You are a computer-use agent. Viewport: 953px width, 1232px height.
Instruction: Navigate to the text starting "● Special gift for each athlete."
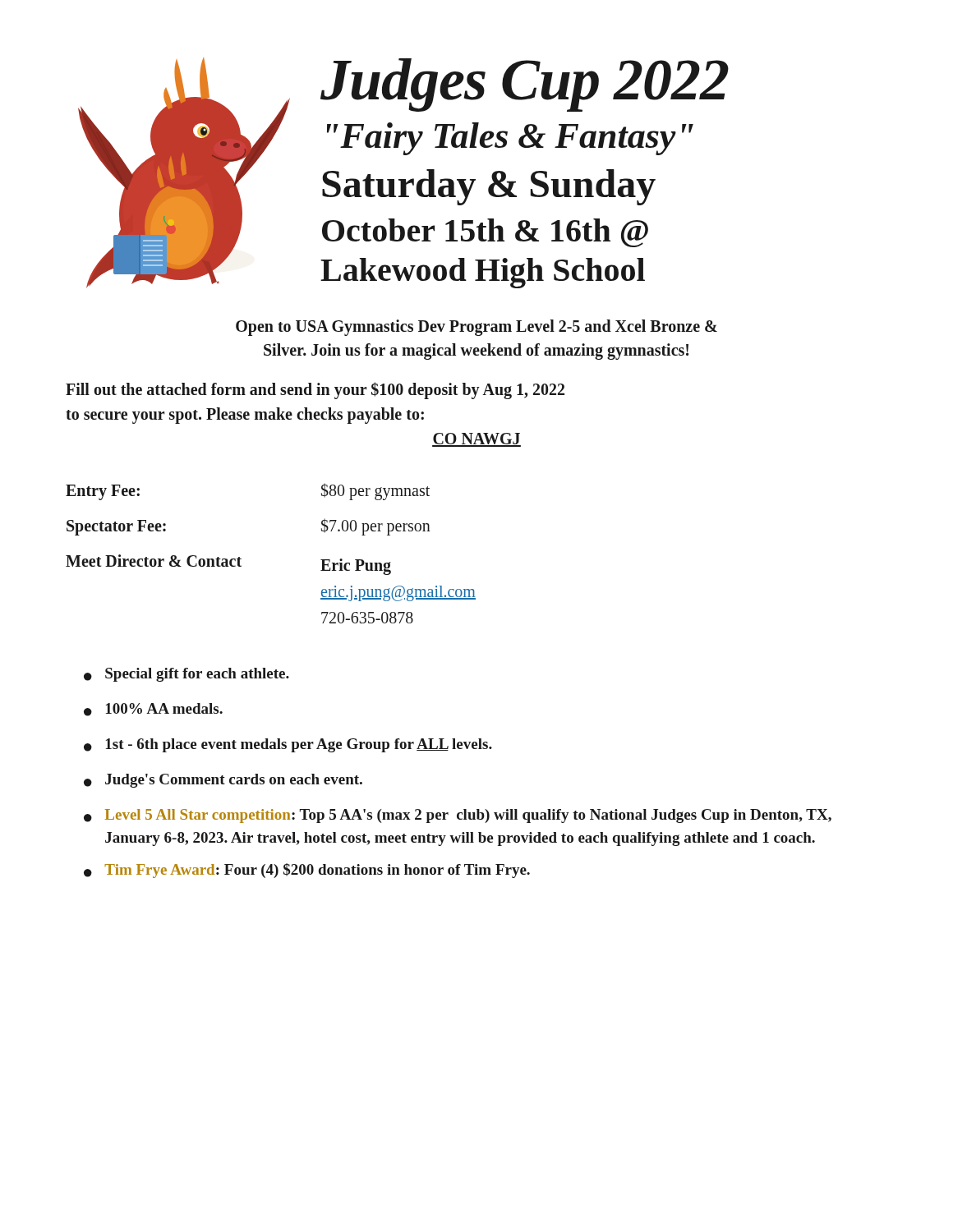pyautogui.click(x=186, y=675)
